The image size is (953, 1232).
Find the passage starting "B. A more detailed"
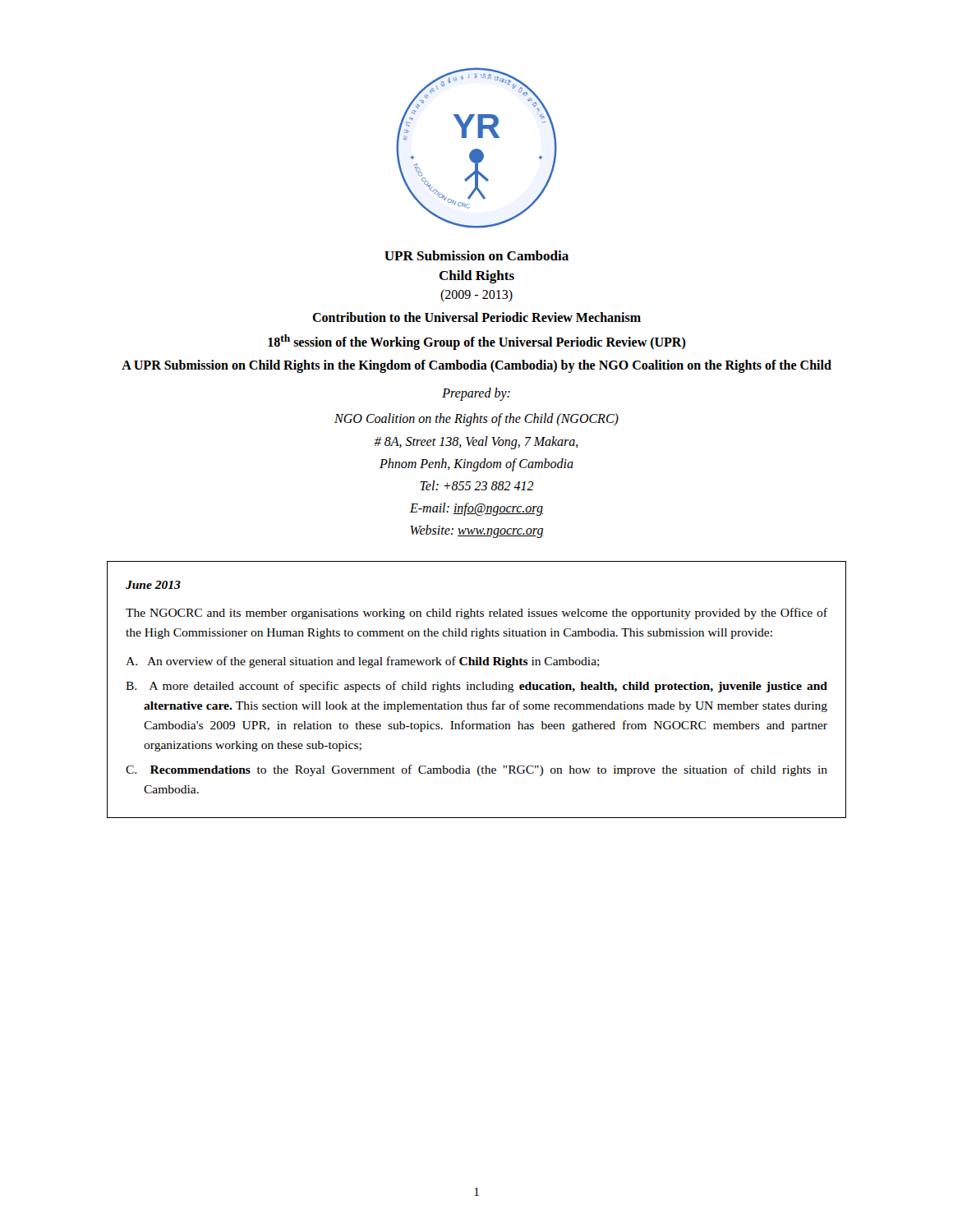pyautogui.click(x=476, y=715)
